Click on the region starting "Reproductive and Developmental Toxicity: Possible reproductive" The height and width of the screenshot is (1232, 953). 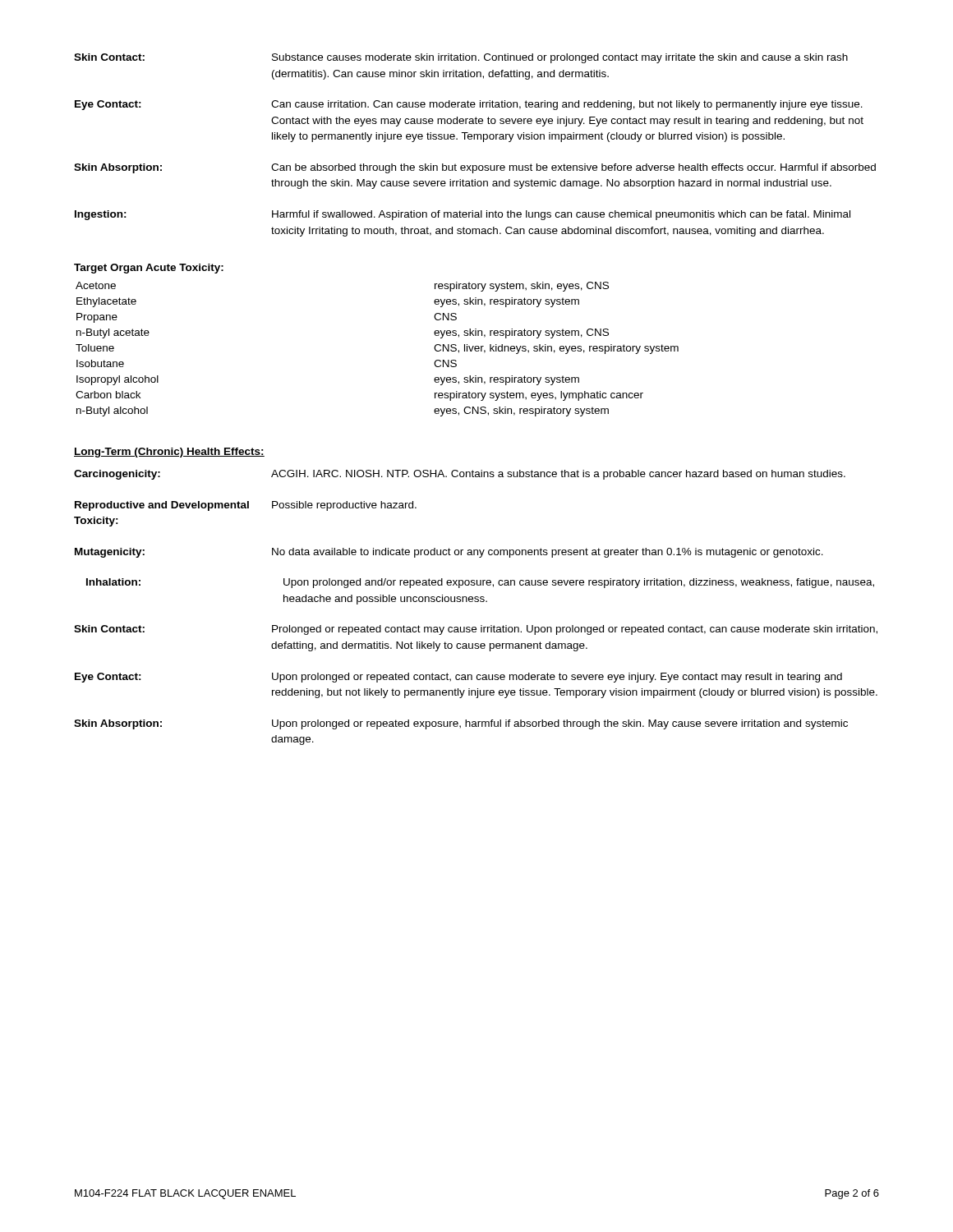(x=246, y=506)
